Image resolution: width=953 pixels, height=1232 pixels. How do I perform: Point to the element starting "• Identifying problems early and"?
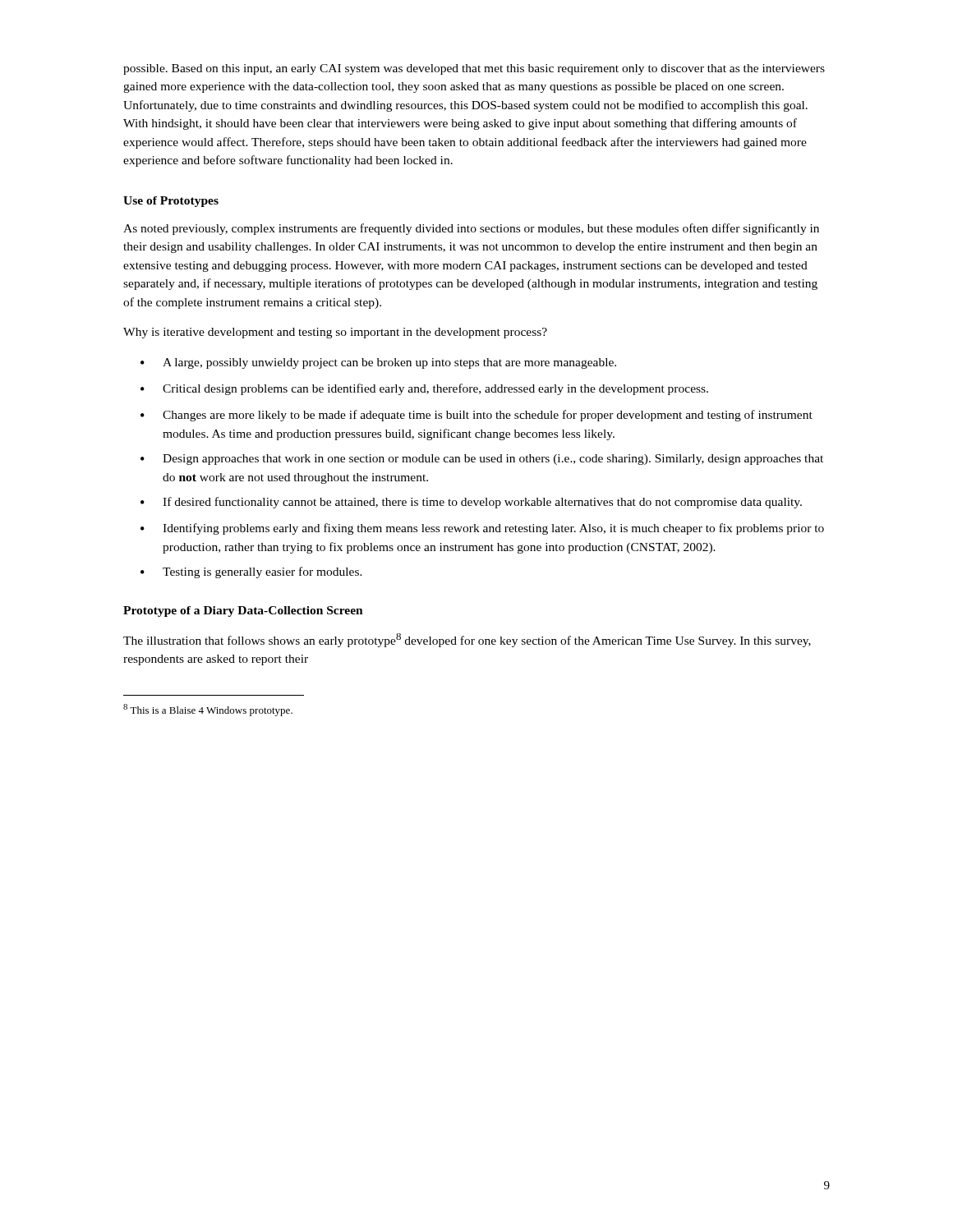(x=485, y=538)
